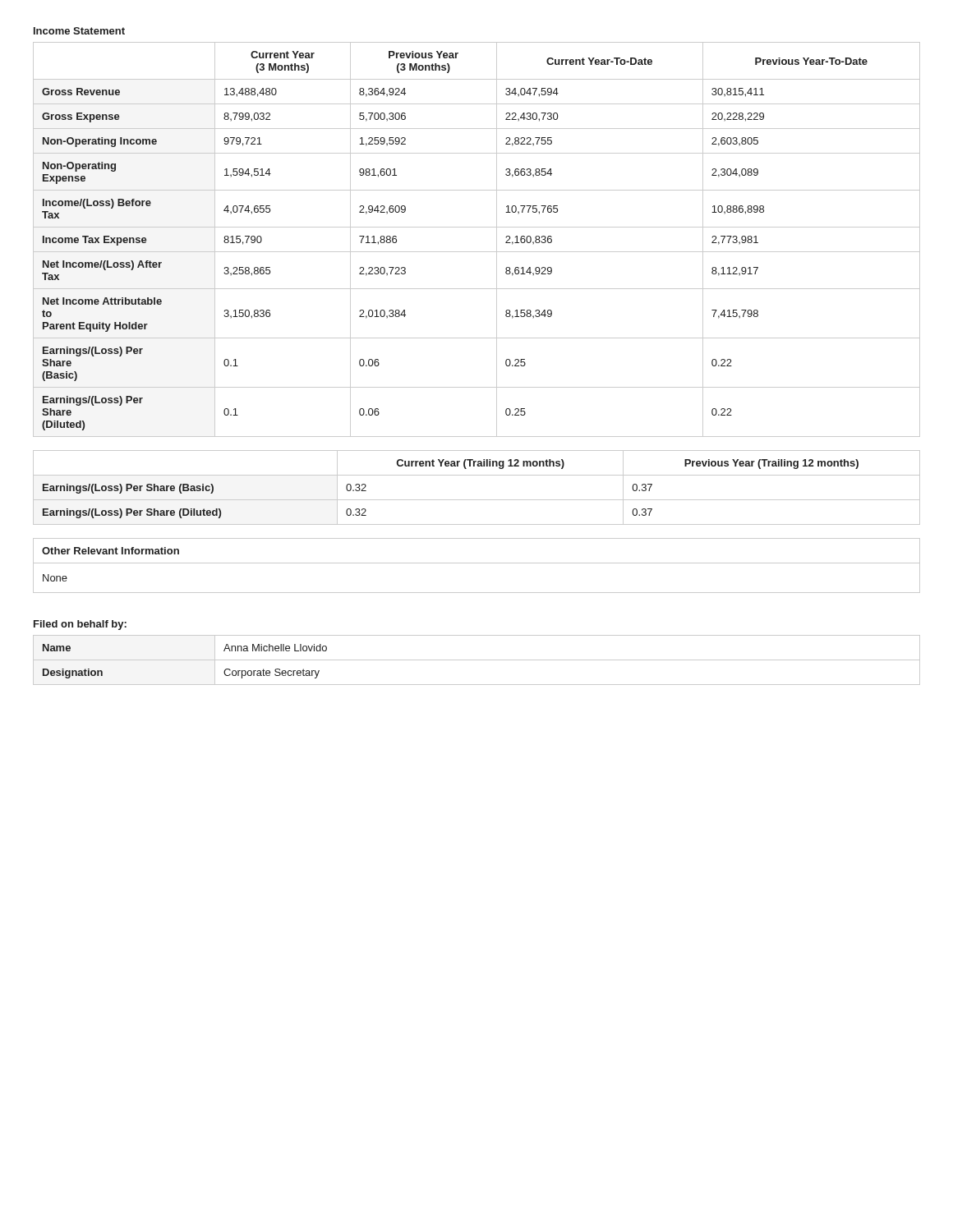
Task: Point to "Income Statement"
Action: [79, 31]
